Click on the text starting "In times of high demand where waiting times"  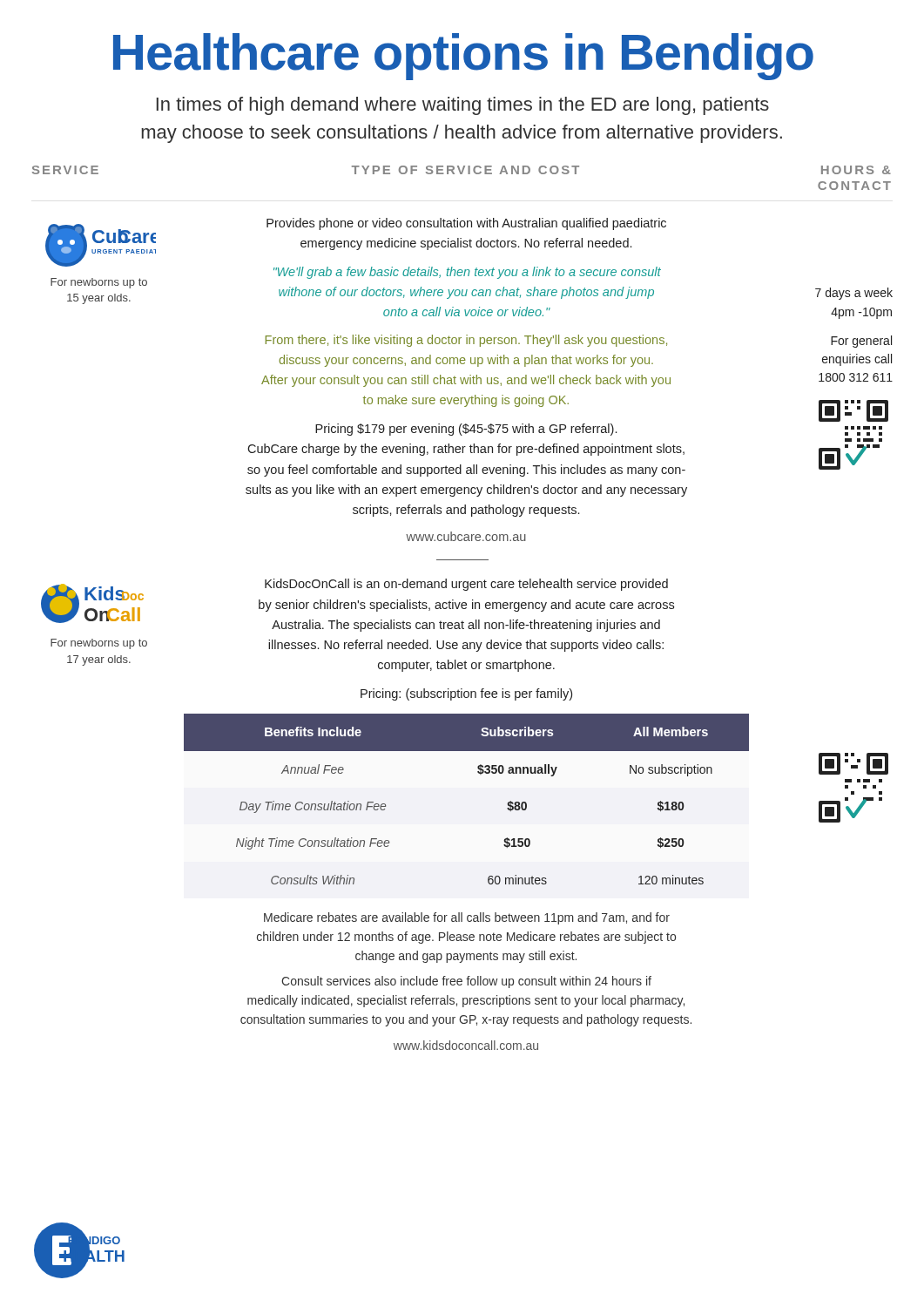pyautogui.click(x=462, y=118)
